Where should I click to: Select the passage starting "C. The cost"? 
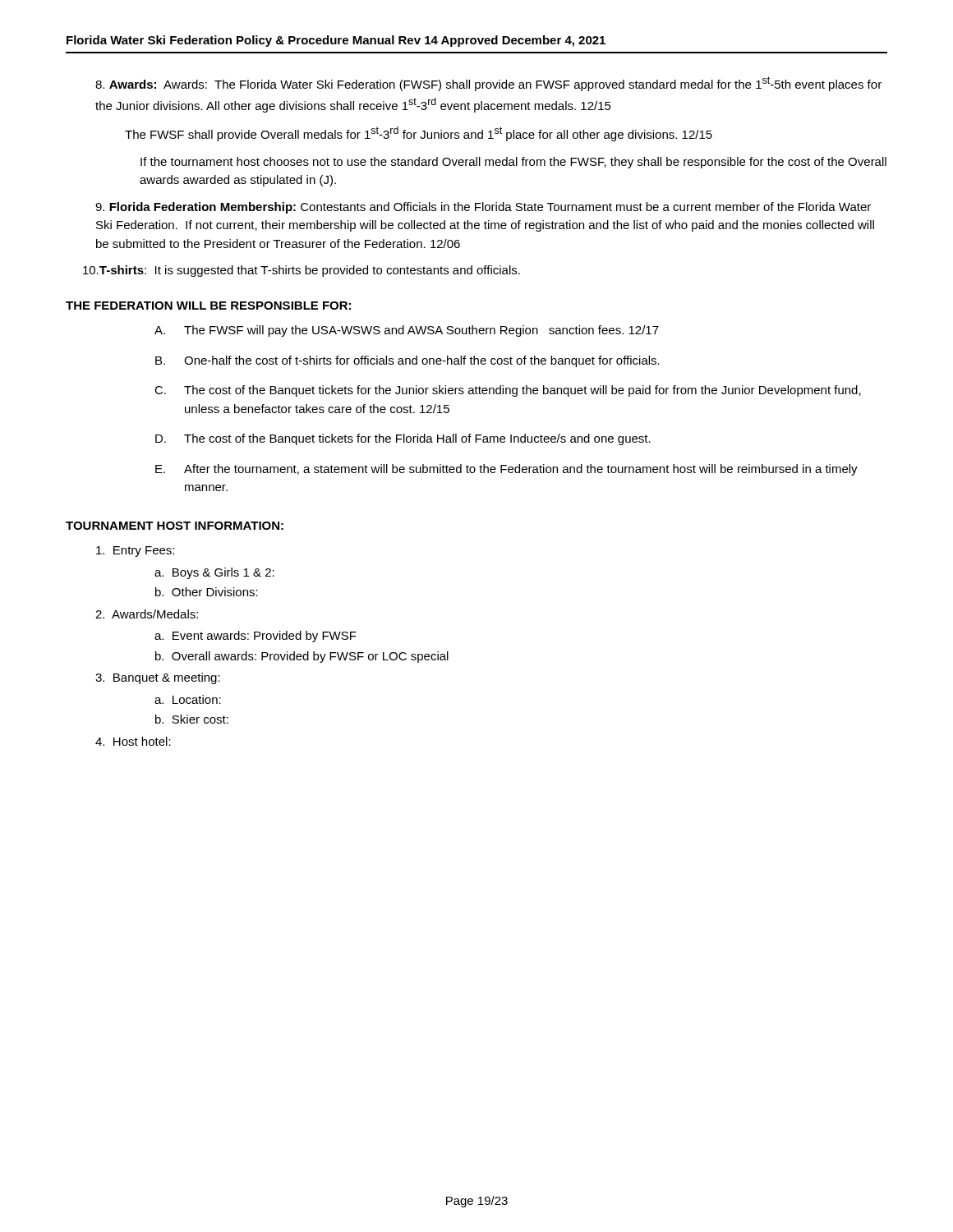(x=523, y=398)
